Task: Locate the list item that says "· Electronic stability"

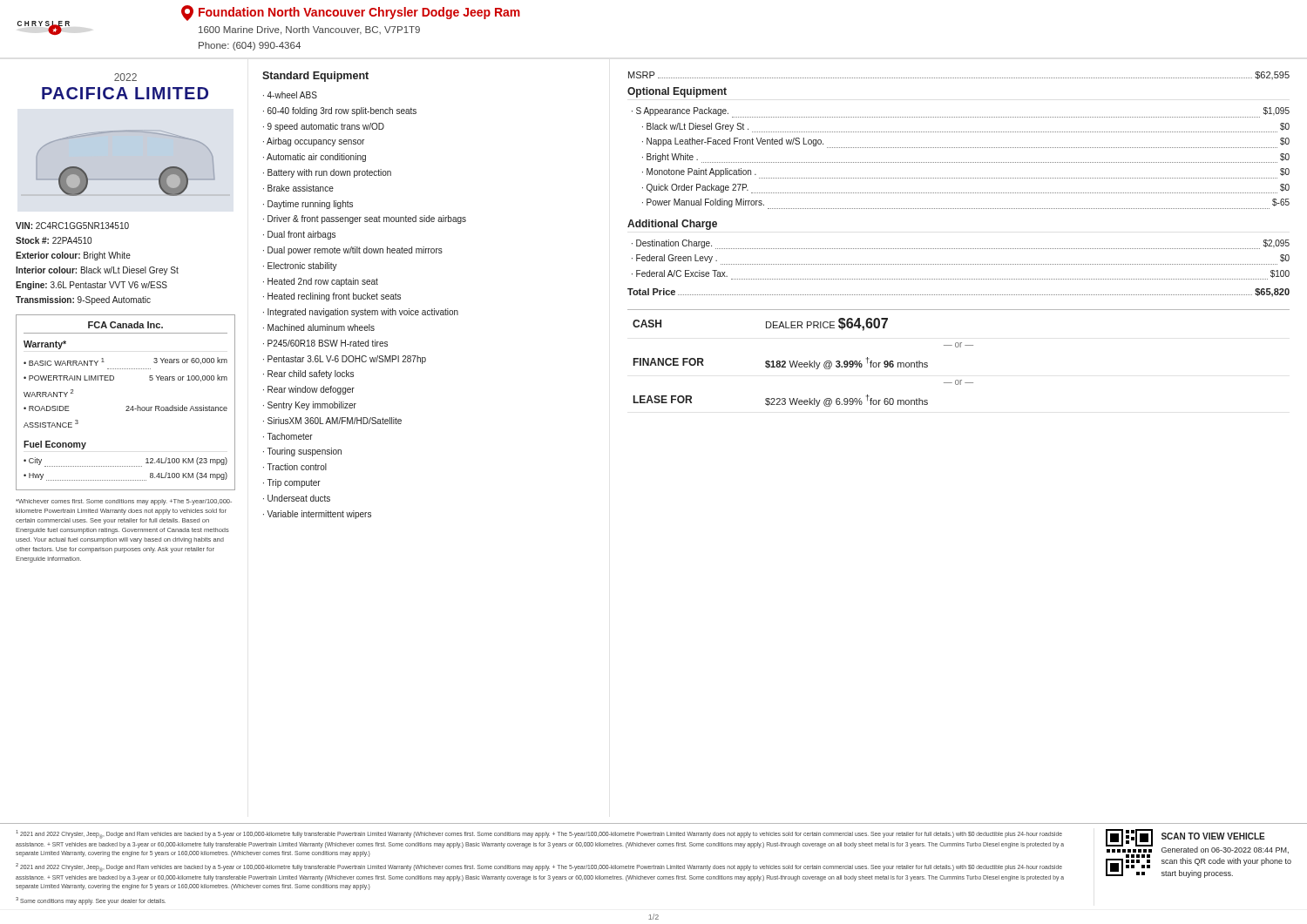Action: (300, 266)
